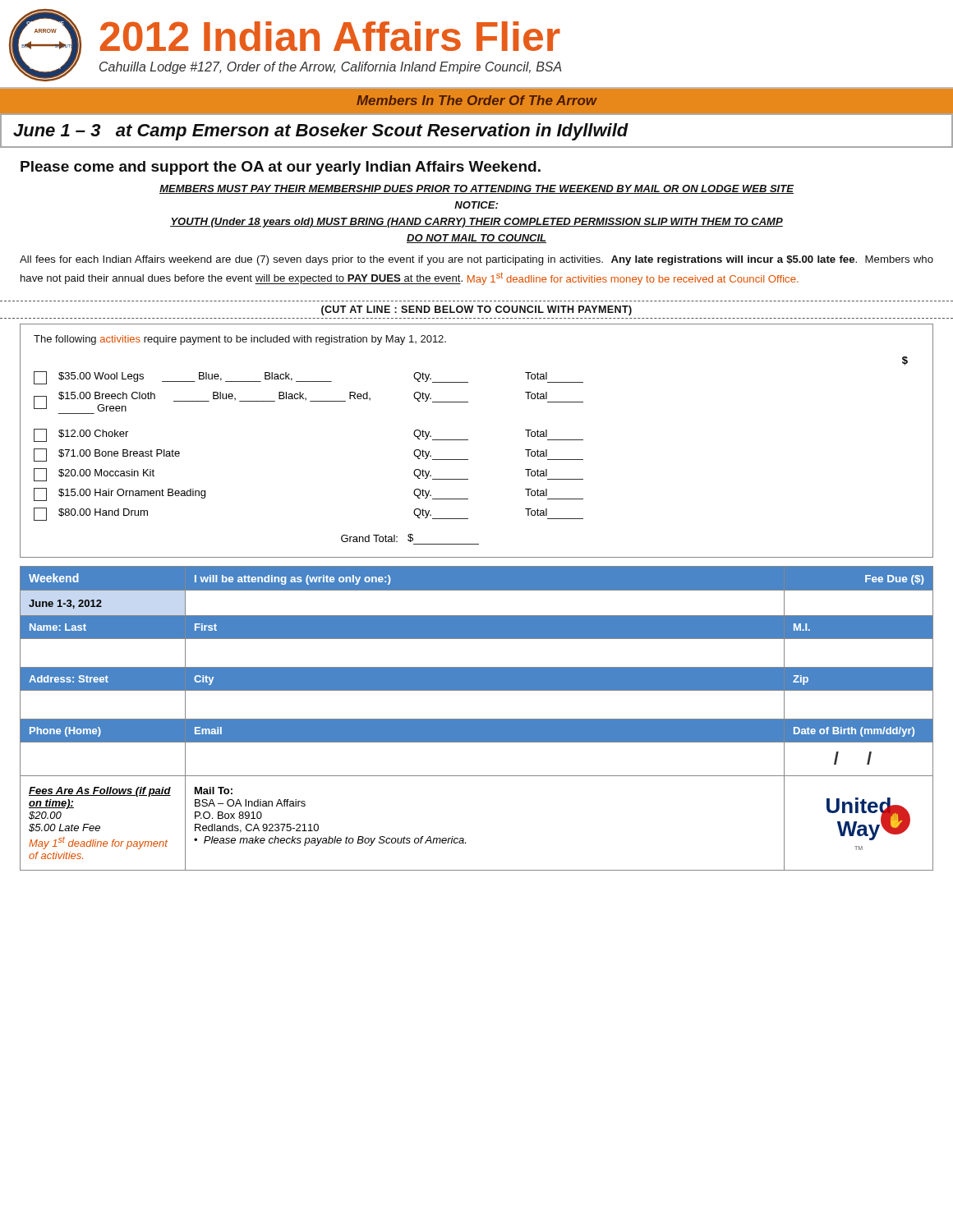Viewport: 953px width, 1232px height.
Task: Where is the passage that starts "(CUT AT LINE"?
Action: tap(476, 310)
